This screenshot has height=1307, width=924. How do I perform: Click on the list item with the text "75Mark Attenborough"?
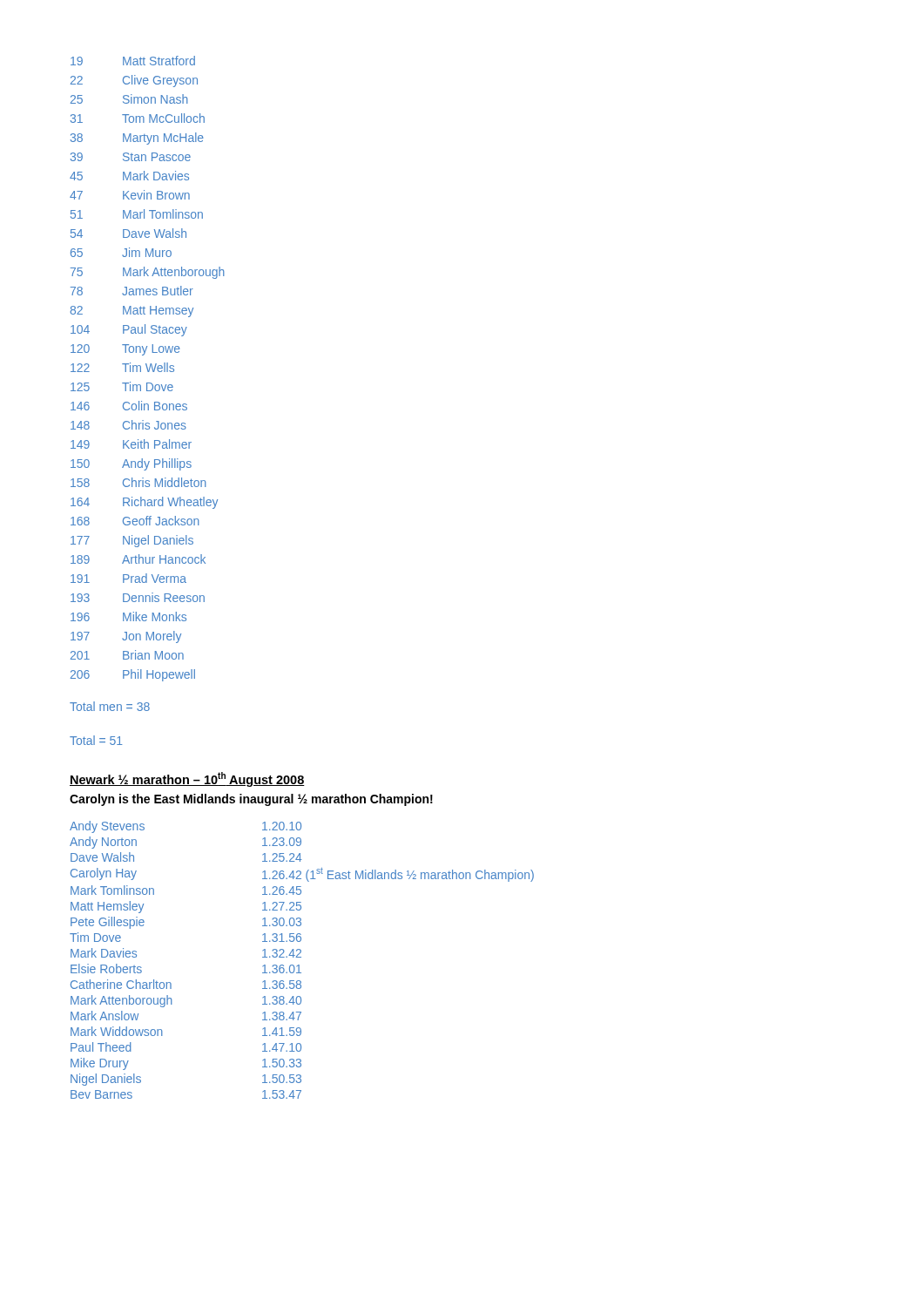pos(148,273)
